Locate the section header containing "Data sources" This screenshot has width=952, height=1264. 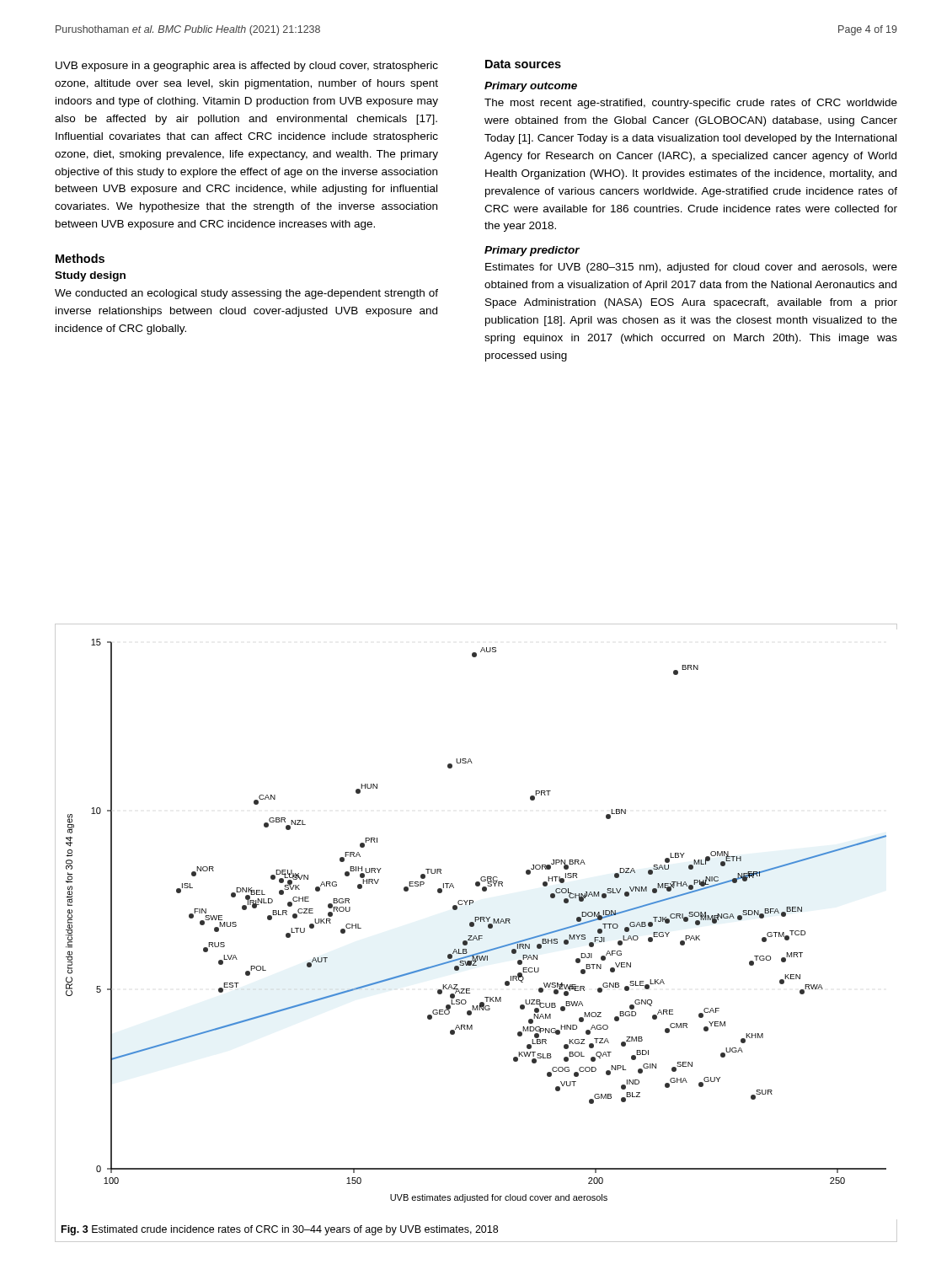coord(523,64)
